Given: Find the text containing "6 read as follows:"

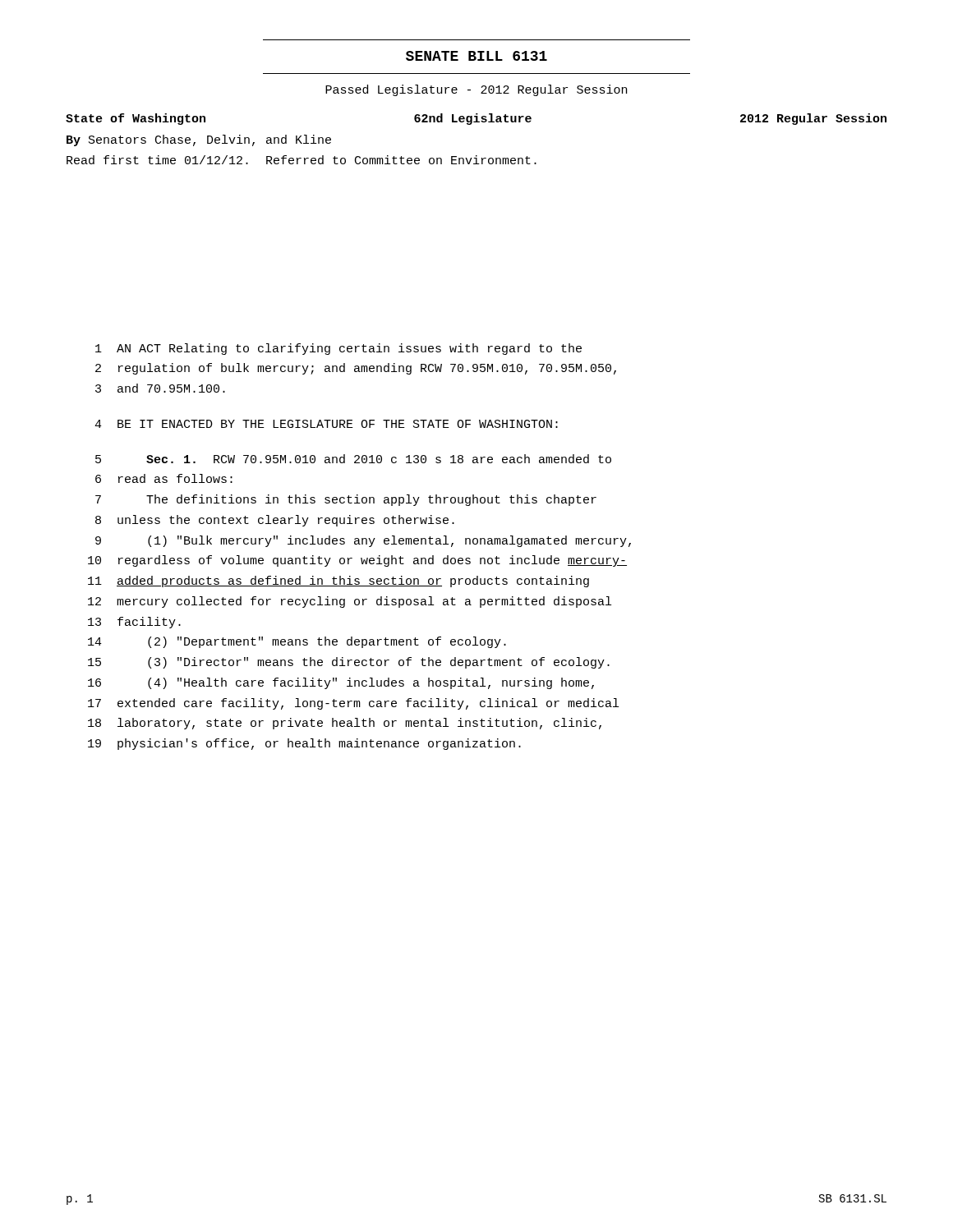Looking at the screenshot, I should 164,478.
